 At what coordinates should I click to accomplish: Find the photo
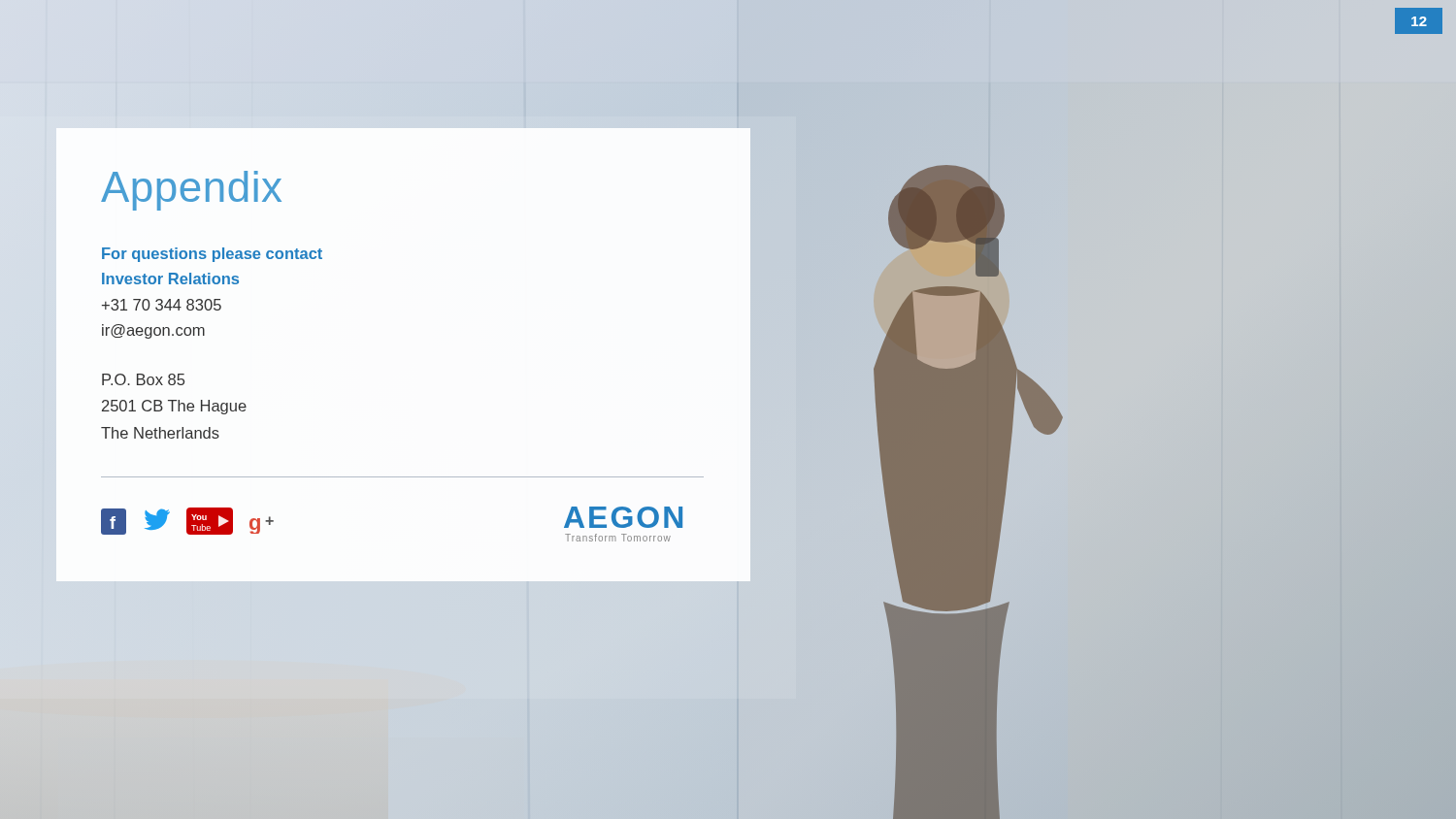728,410
